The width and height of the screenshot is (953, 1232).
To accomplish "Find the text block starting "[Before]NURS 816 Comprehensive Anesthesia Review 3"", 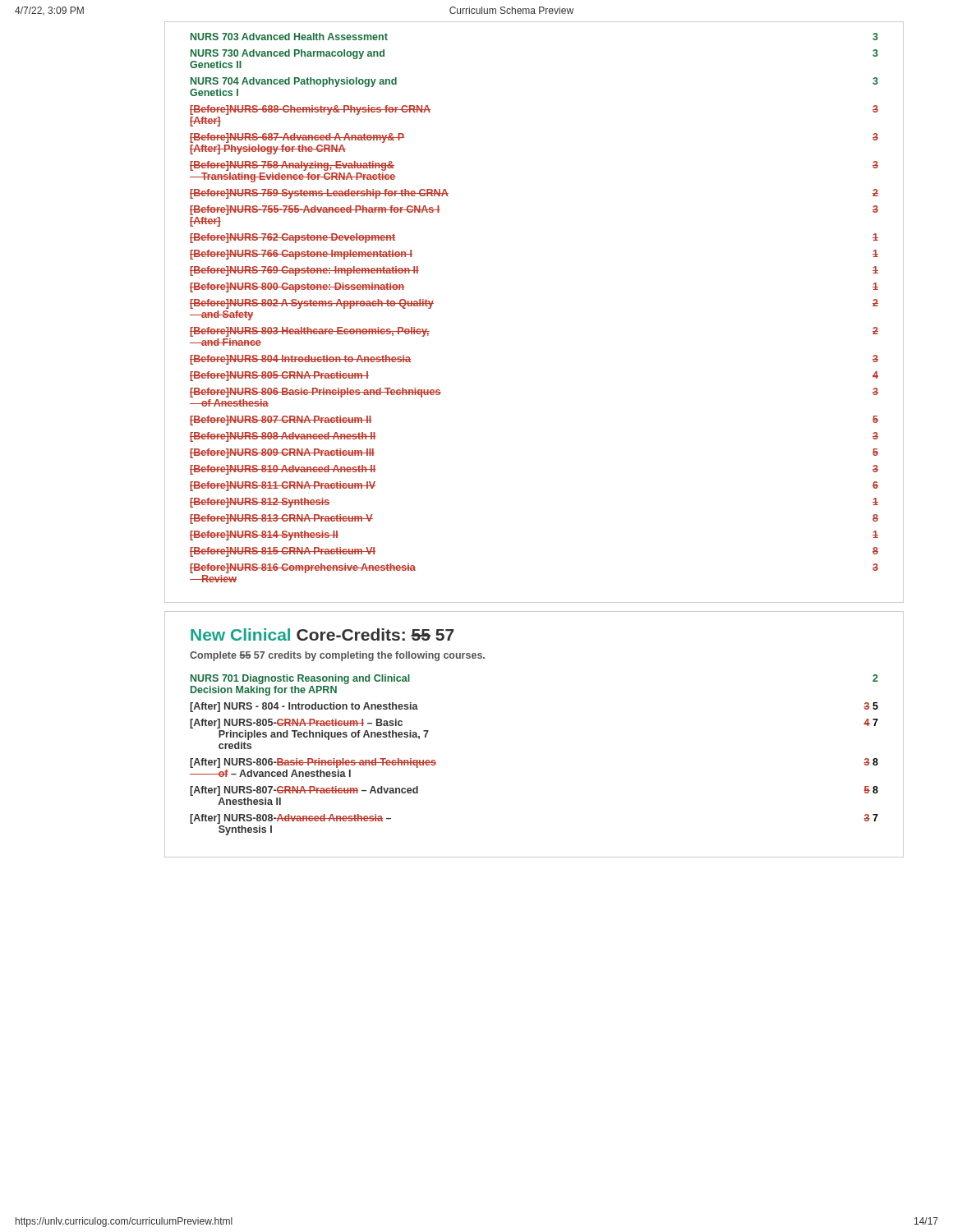I will pos(303,568).
